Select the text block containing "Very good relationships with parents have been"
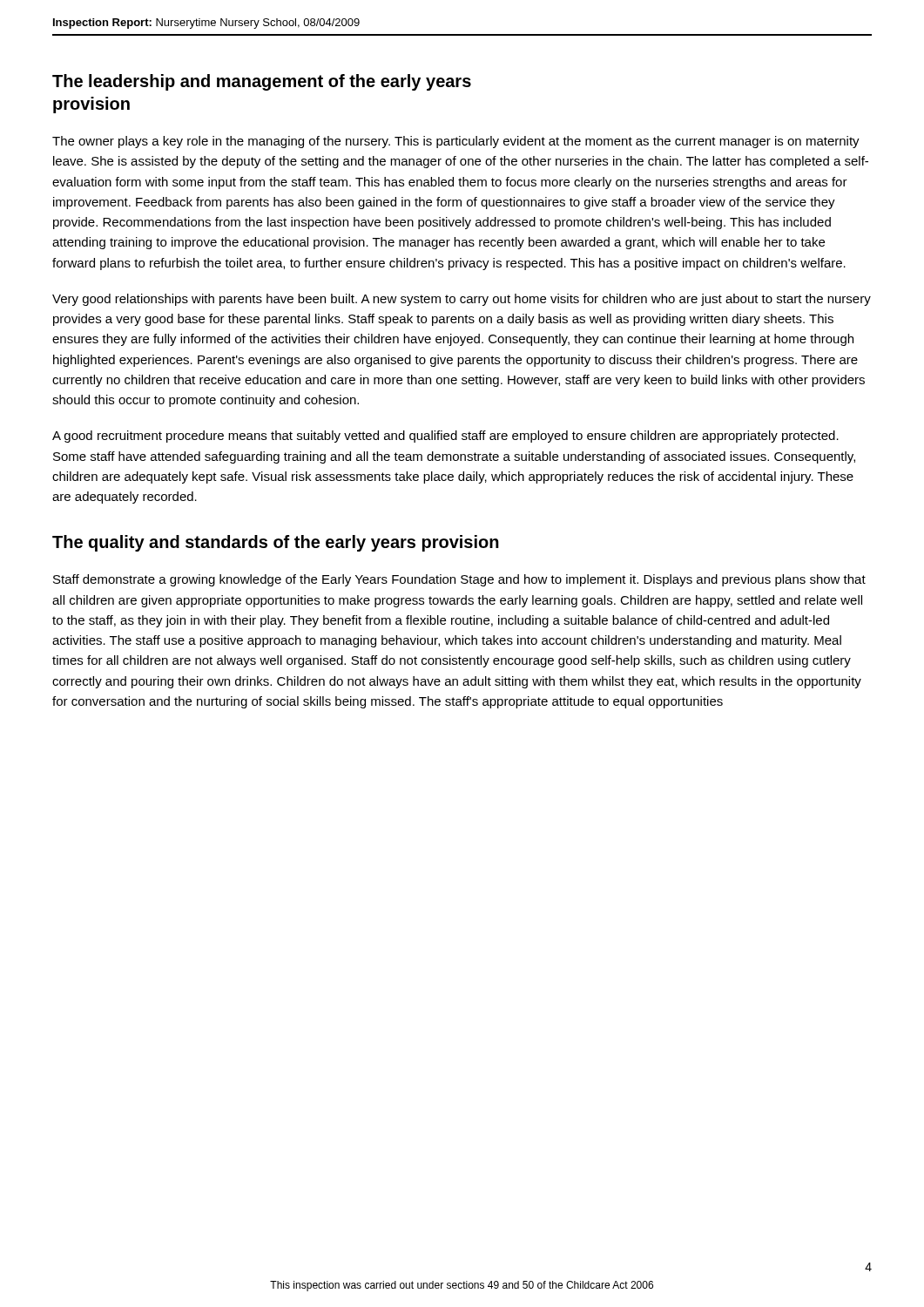Image resolution: width=924 pixels, height=1307 pixels. coord(461,349)
